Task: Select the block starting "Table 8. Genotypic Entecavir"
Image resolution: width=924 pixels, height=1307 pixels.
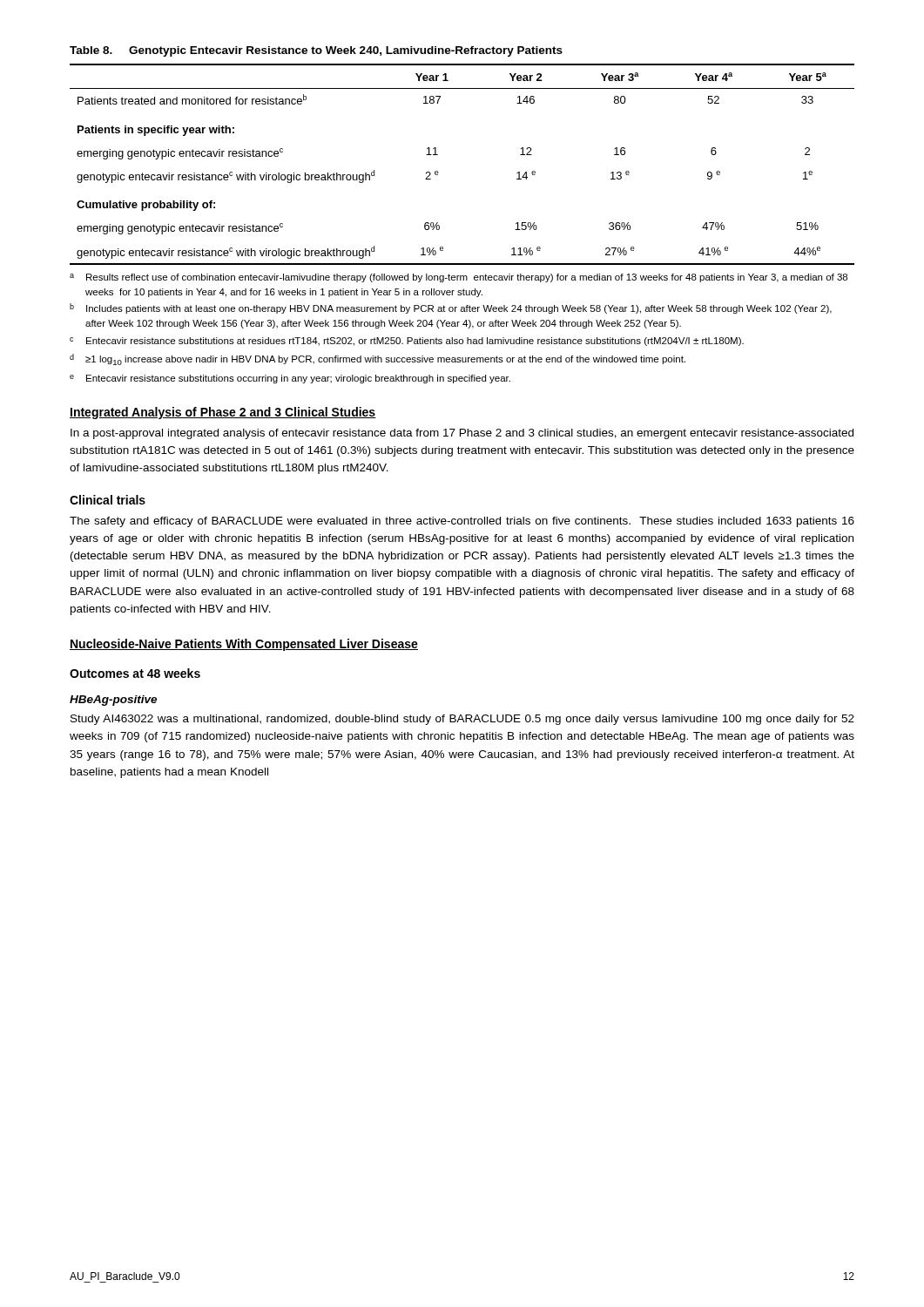Action: 316,50
